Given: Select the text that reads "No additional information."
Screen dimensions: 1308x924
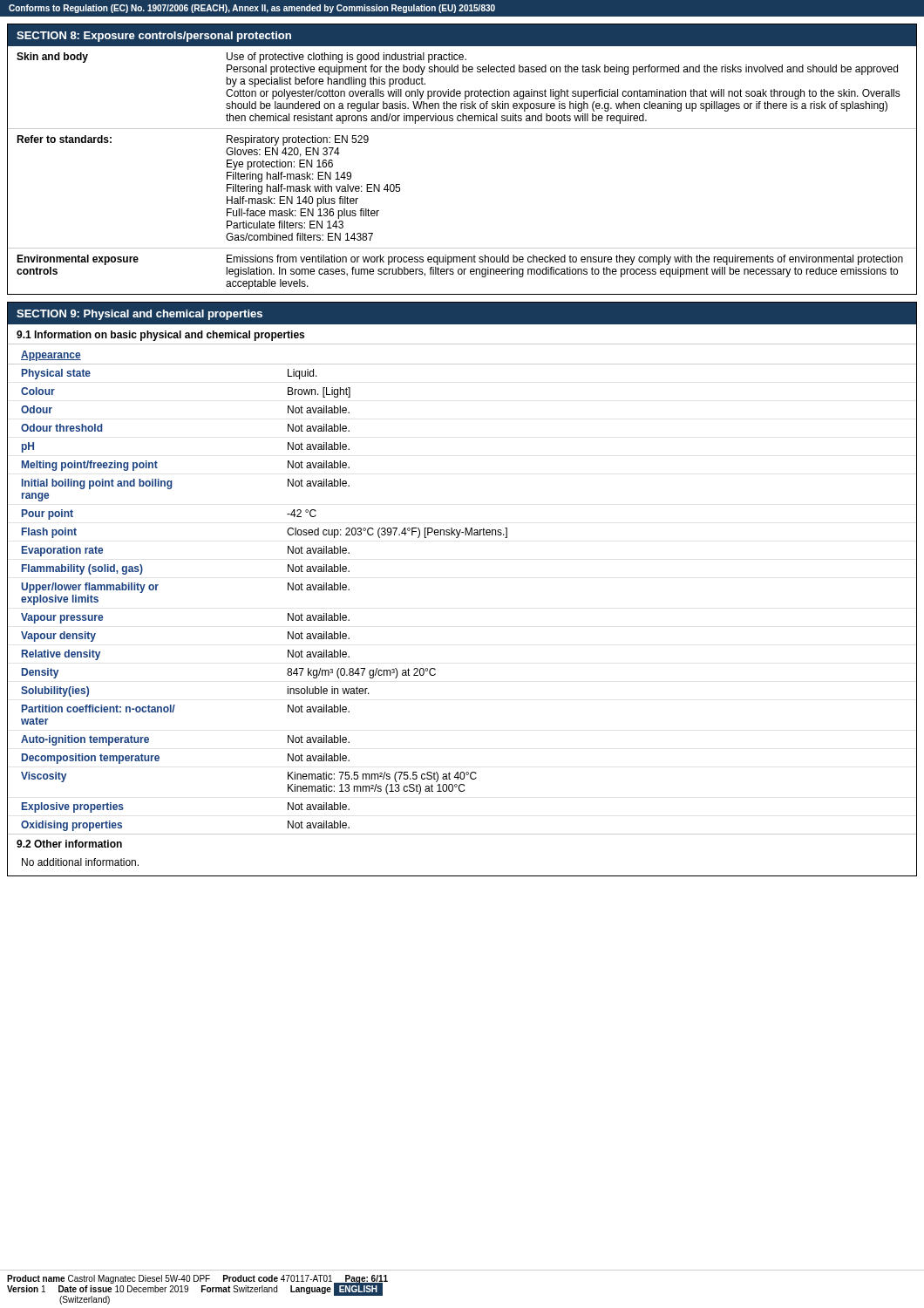Looking at the screenshot, I should [x=80, y=862].
